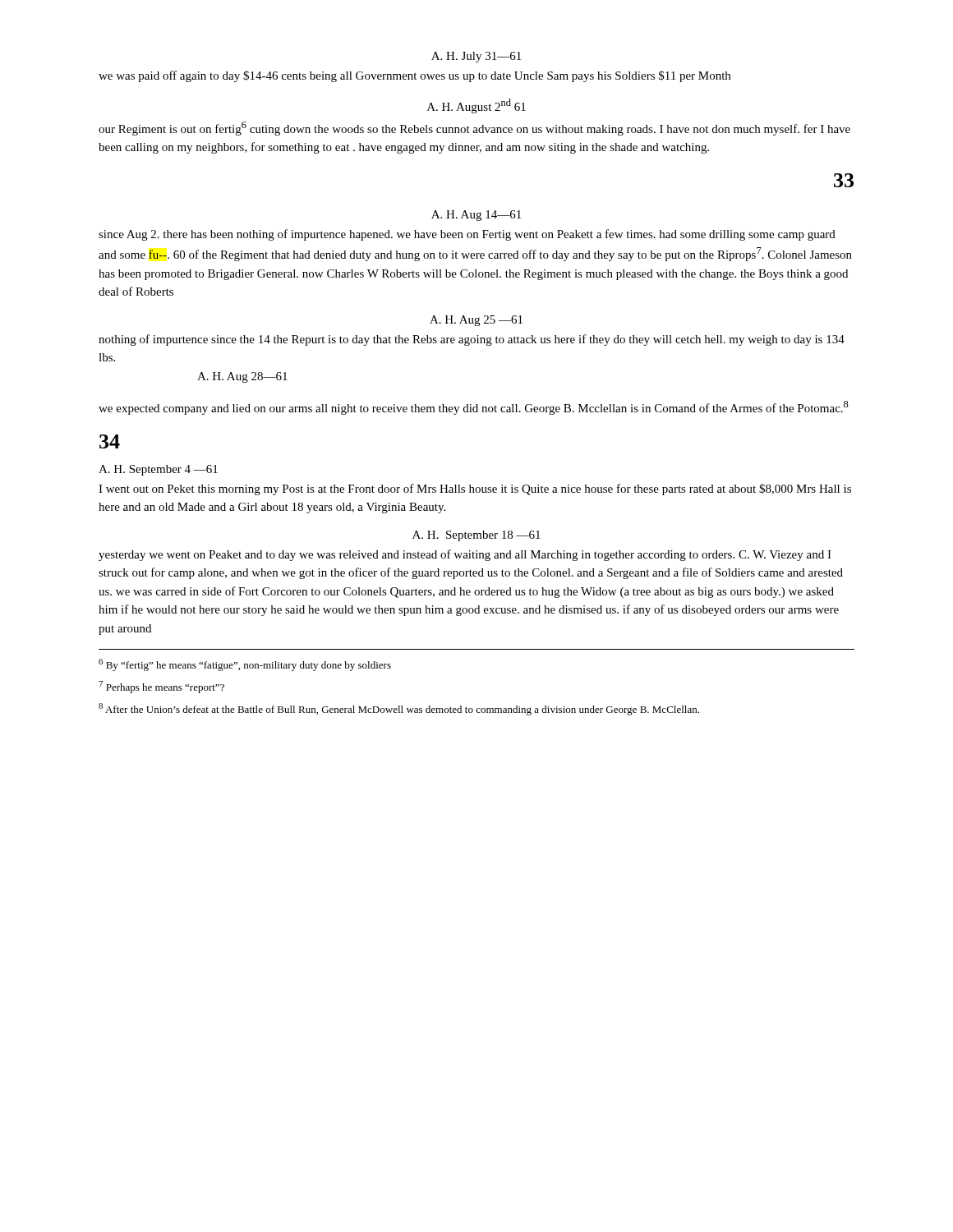Image resolution: width=953 pixels, height=1232 pixels.
Task: Locate the text block with the text "since Aug 2. there"
Action: tap(475, 263)
